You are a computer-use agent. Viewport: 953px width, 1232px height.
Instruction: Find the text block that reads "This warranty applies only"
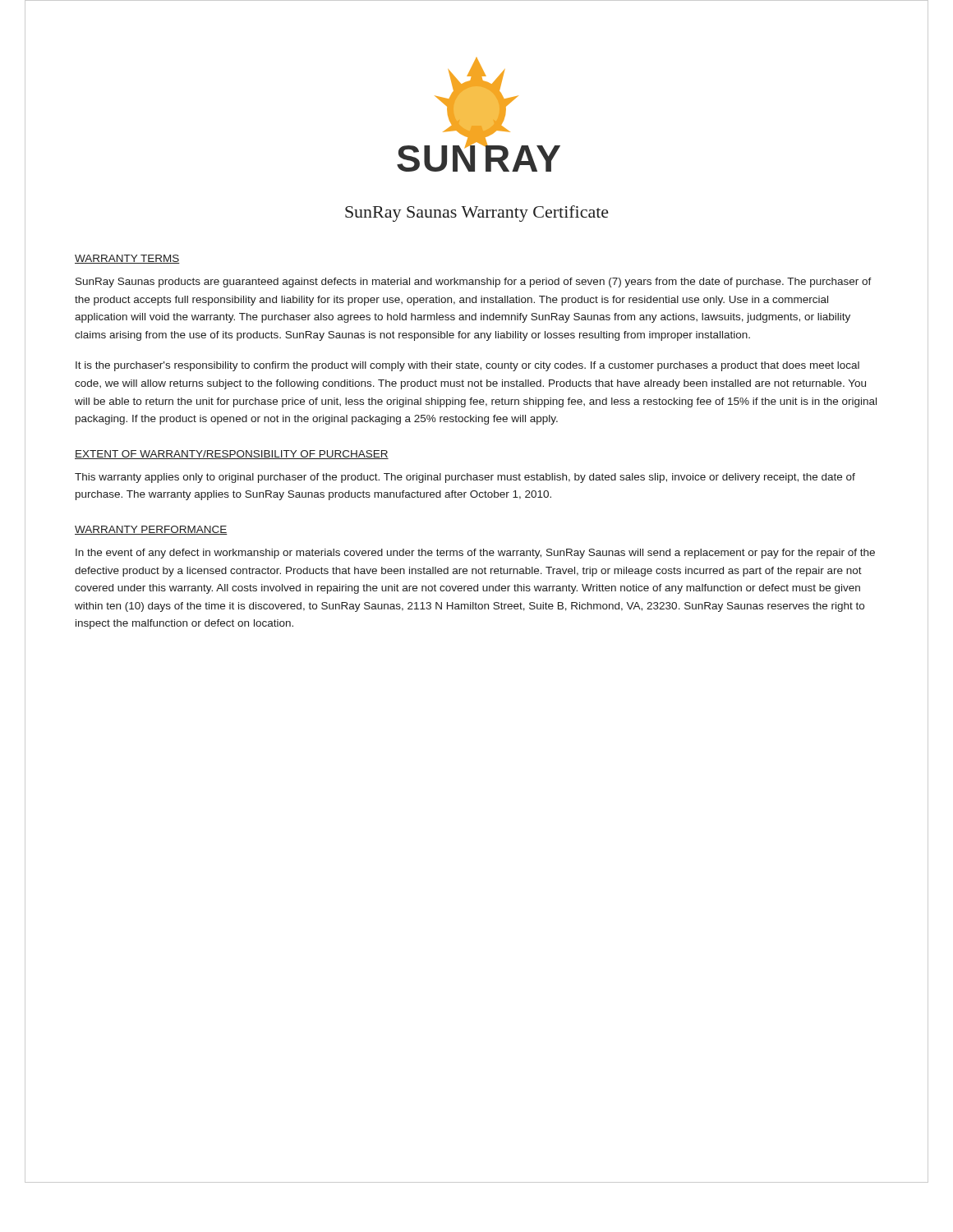pyautogui.click(x=465, y=485)
